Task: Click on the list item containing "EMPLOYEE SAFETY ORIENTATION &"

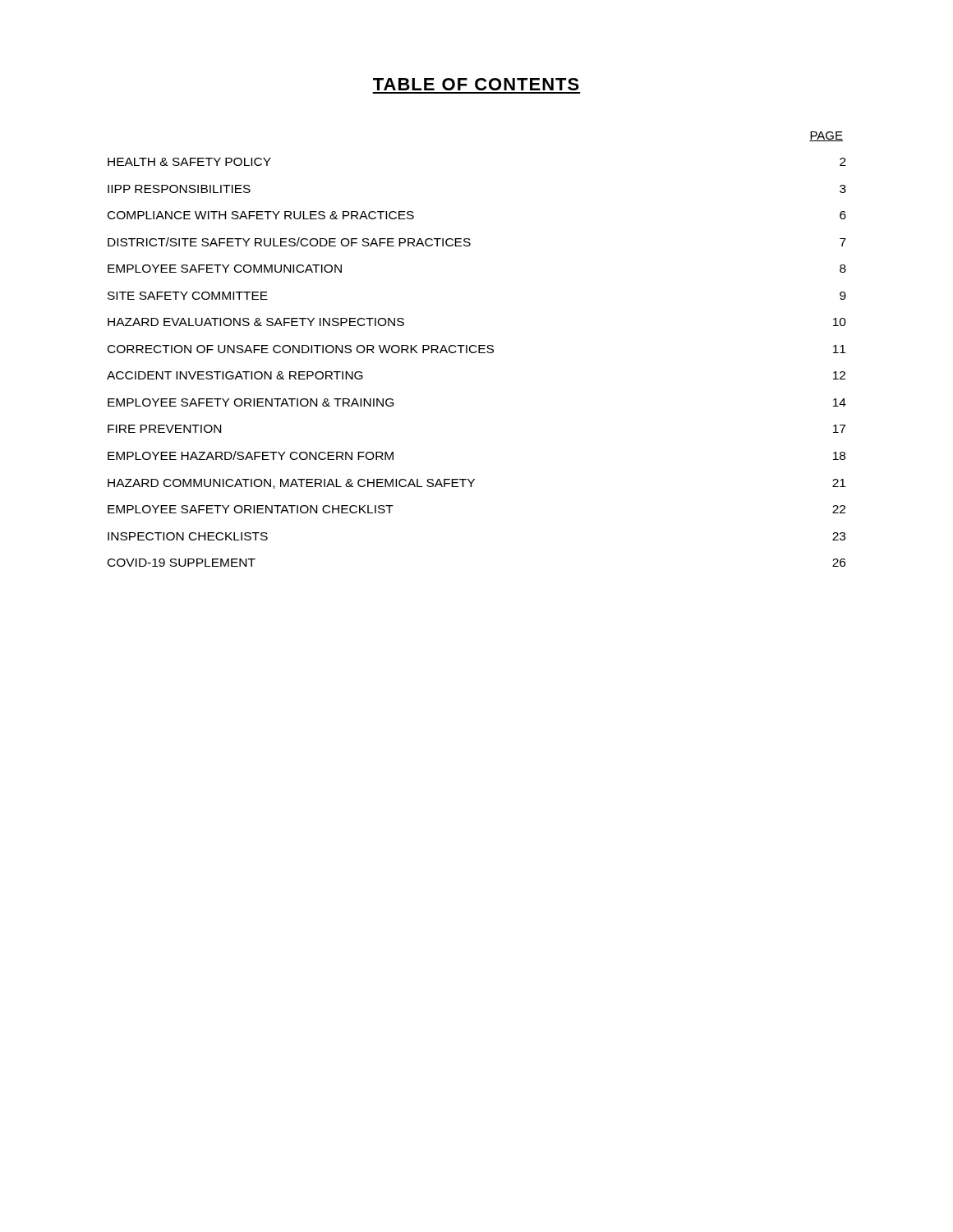Action: [x=248, y=403]
